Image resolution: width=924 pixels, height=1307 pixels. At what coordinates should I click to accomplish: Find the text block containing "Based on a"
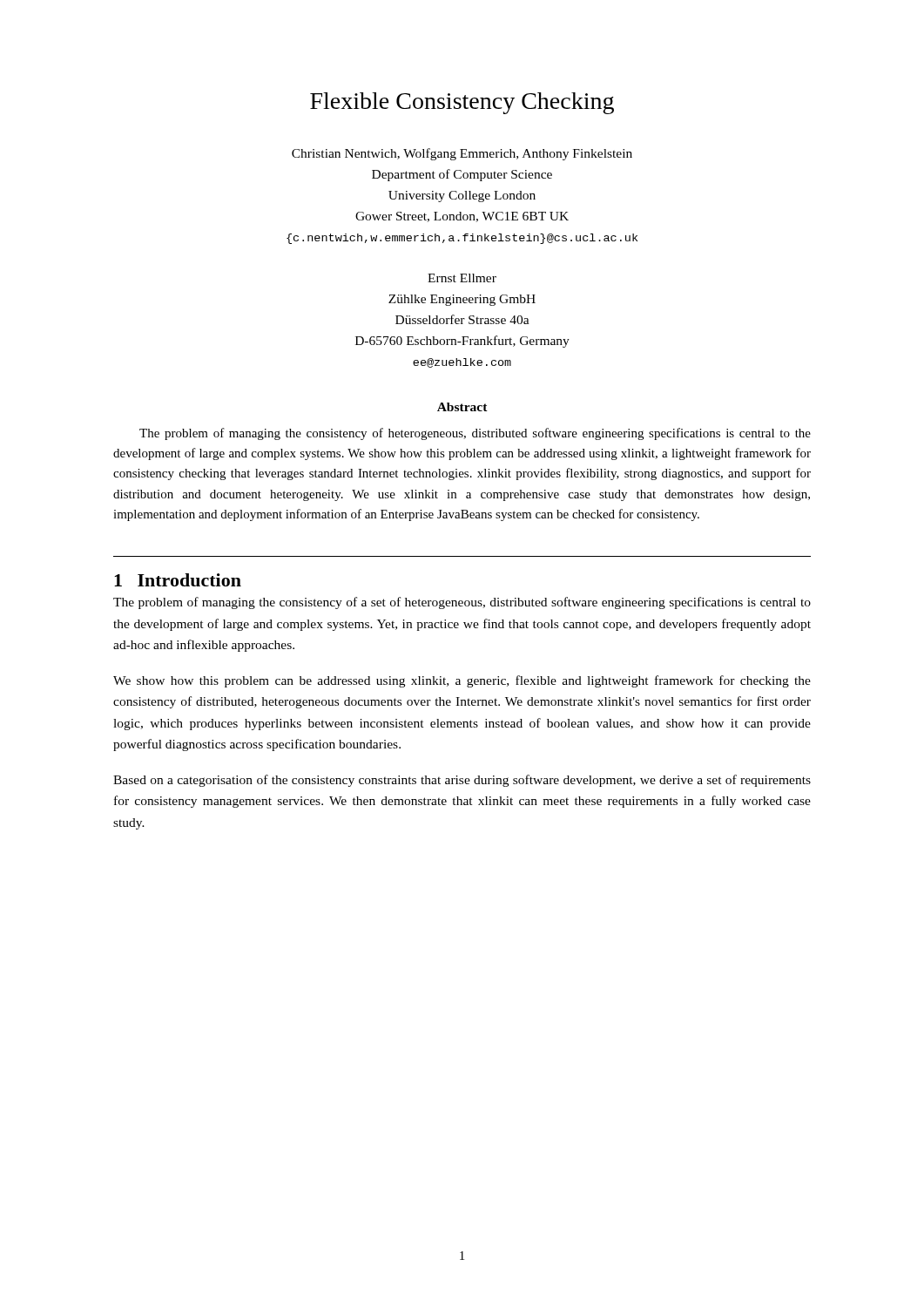462,800
